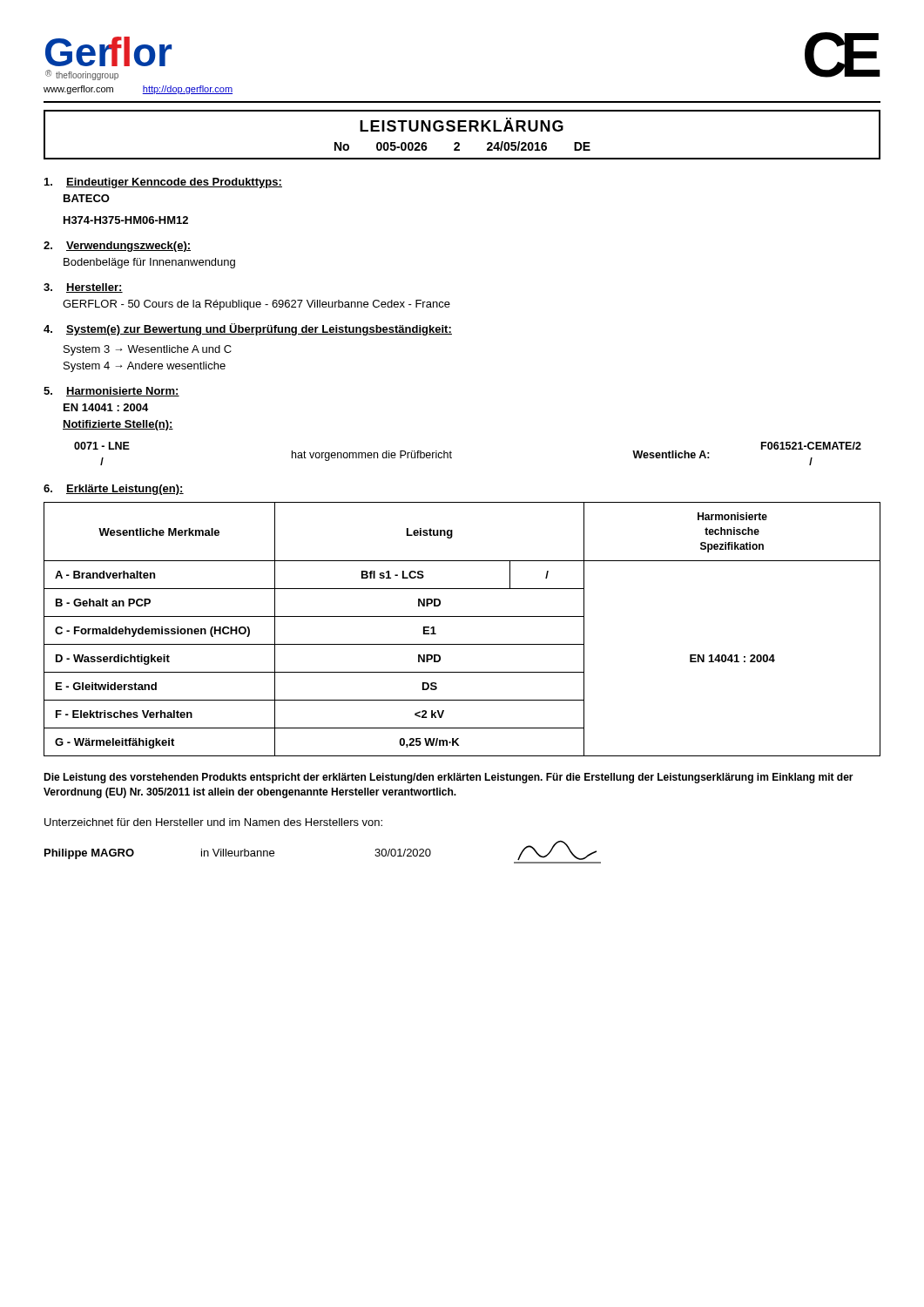The width and height of the screenshot is (924, 1307).
Task: Locate the section header with the text "3. Hersteller:"
Action: pos(83,287)
